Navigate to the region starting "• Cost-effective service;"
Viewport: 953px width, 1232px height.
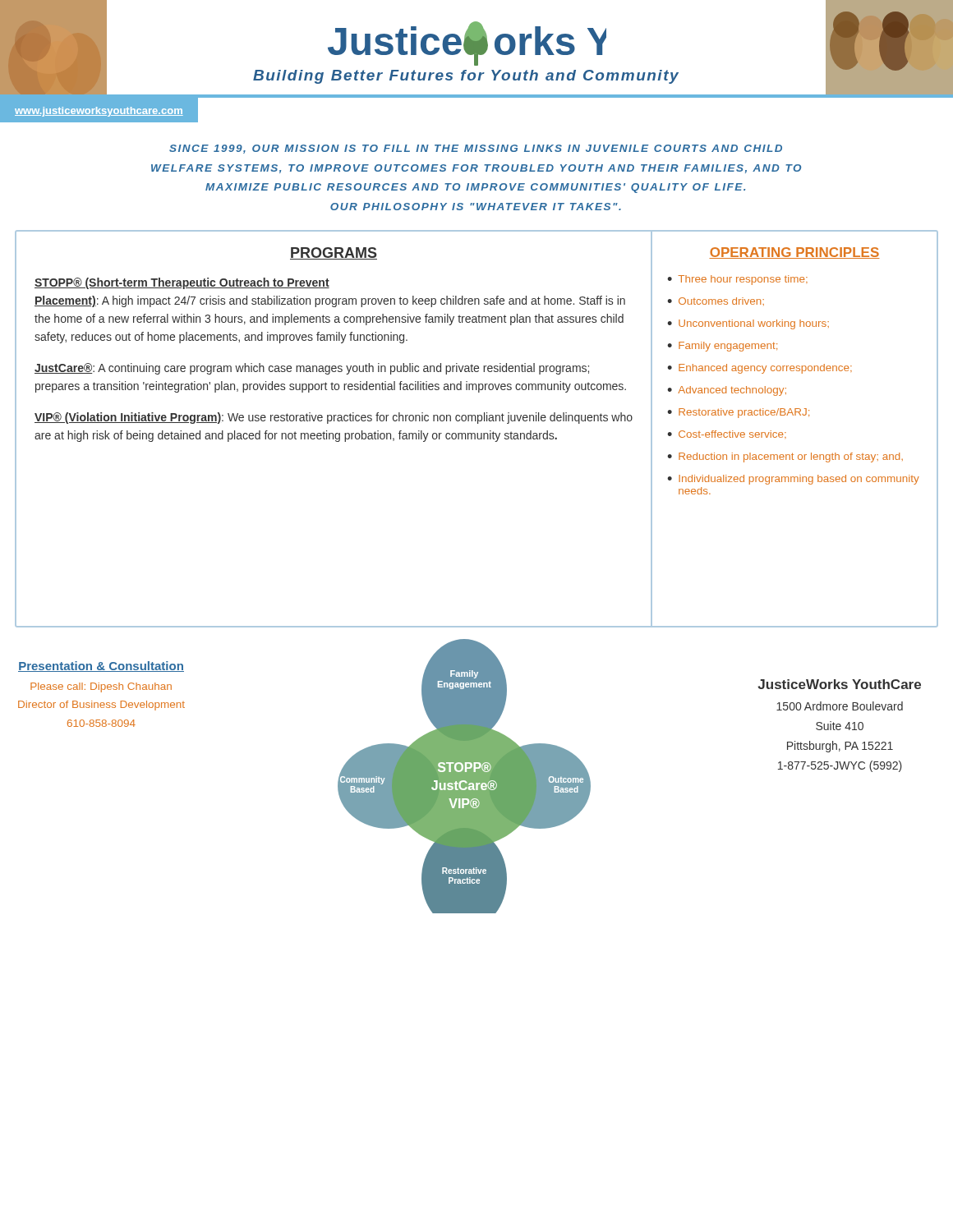(x=727, y=434)
